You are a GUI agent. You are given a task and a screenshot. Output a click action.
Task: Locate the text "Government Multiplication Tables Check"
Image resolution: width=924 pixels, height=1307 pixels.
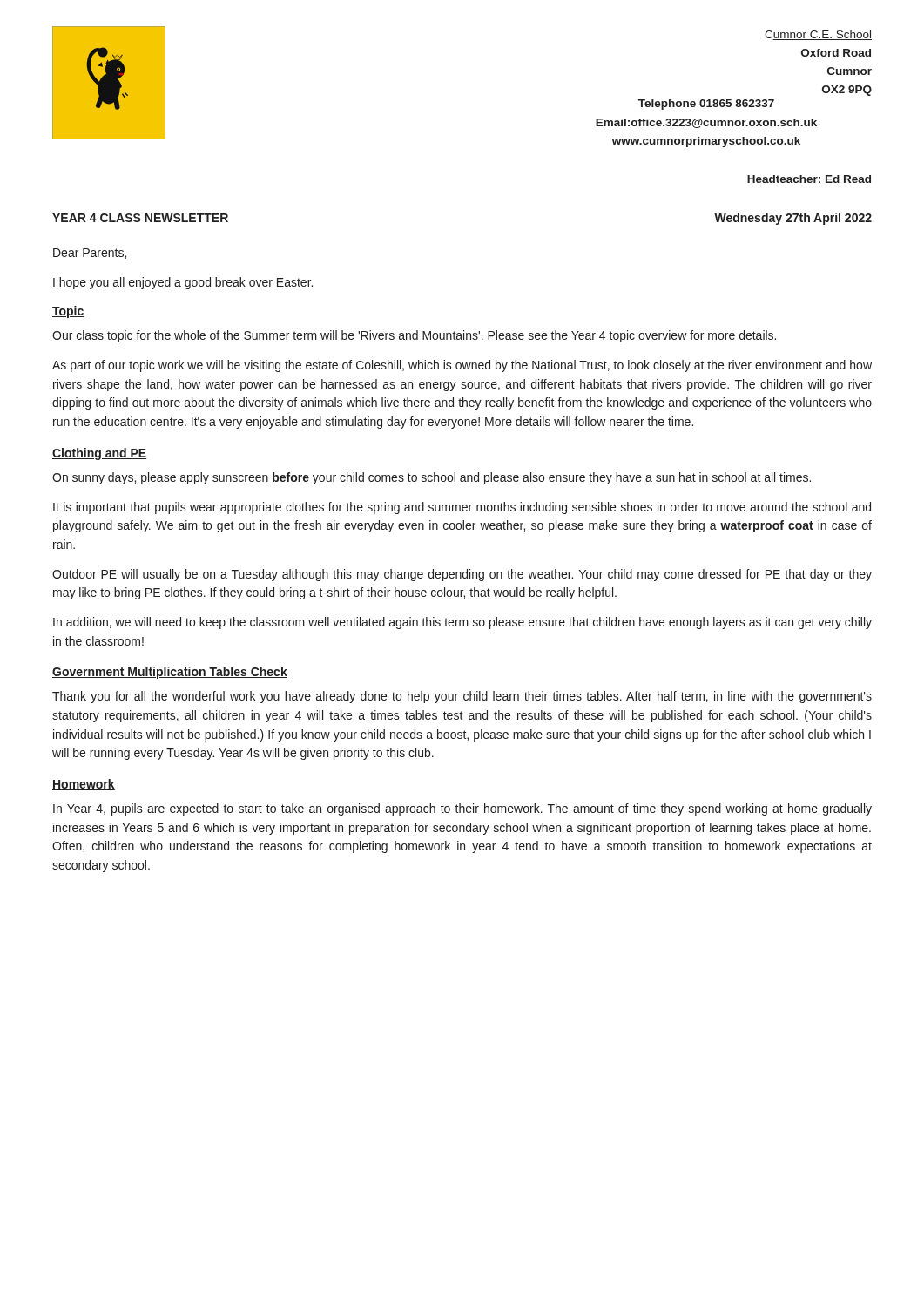click(170, 672)
